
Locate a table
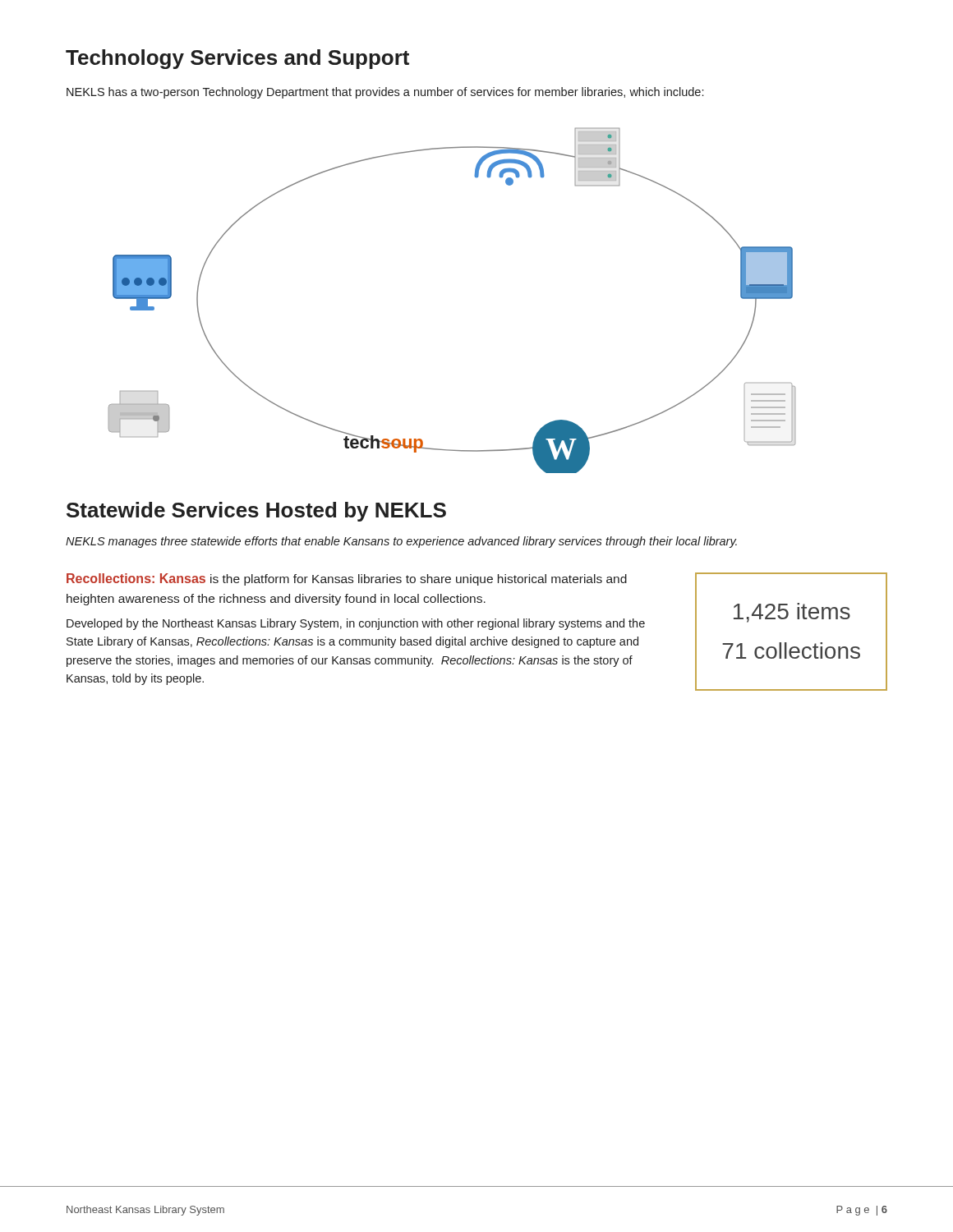[791, 631]
